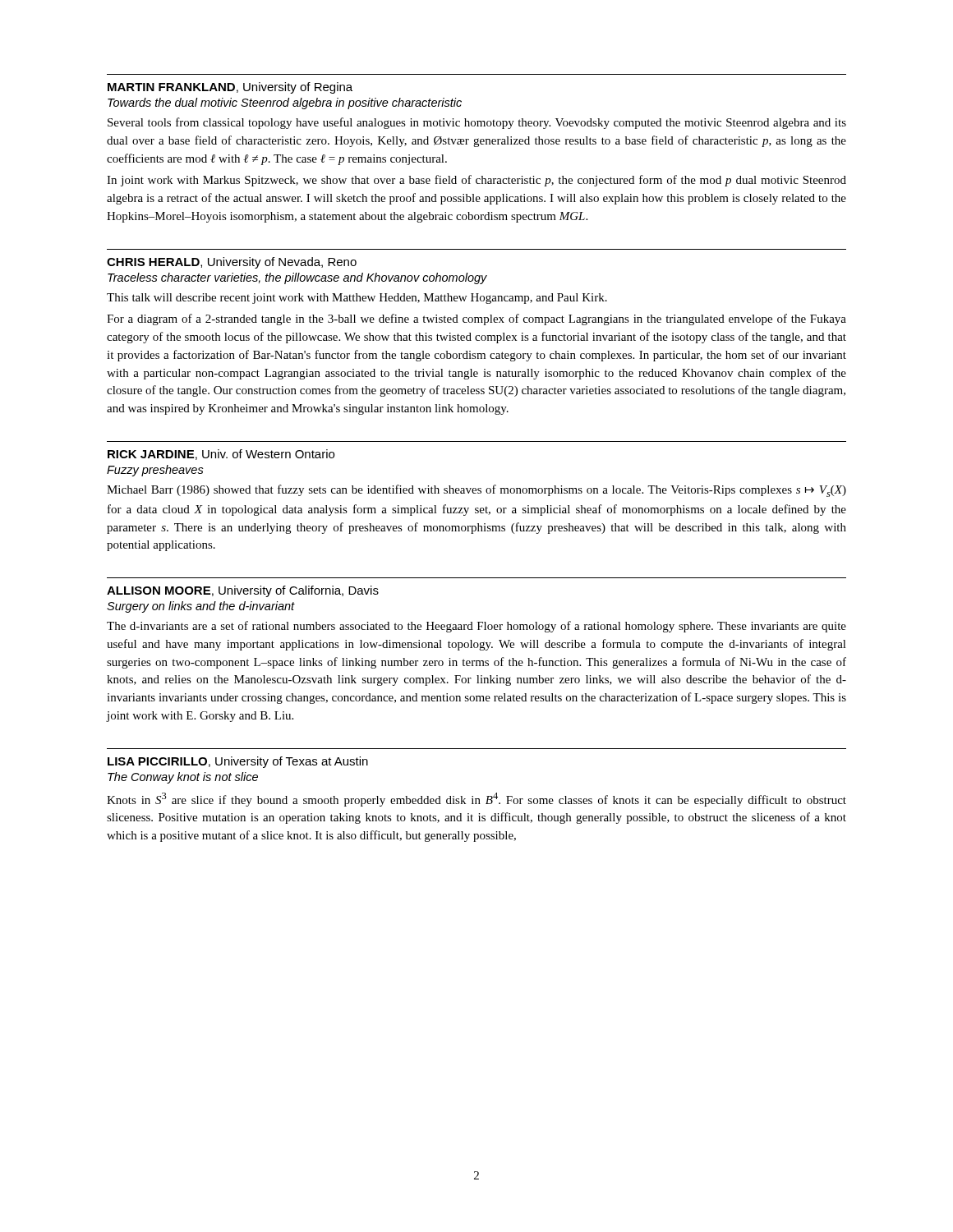This screenshot has height=1232, width=953.
Task: Click on the element starting "The d-invariants are a set"
Action: tap(476, 671)
